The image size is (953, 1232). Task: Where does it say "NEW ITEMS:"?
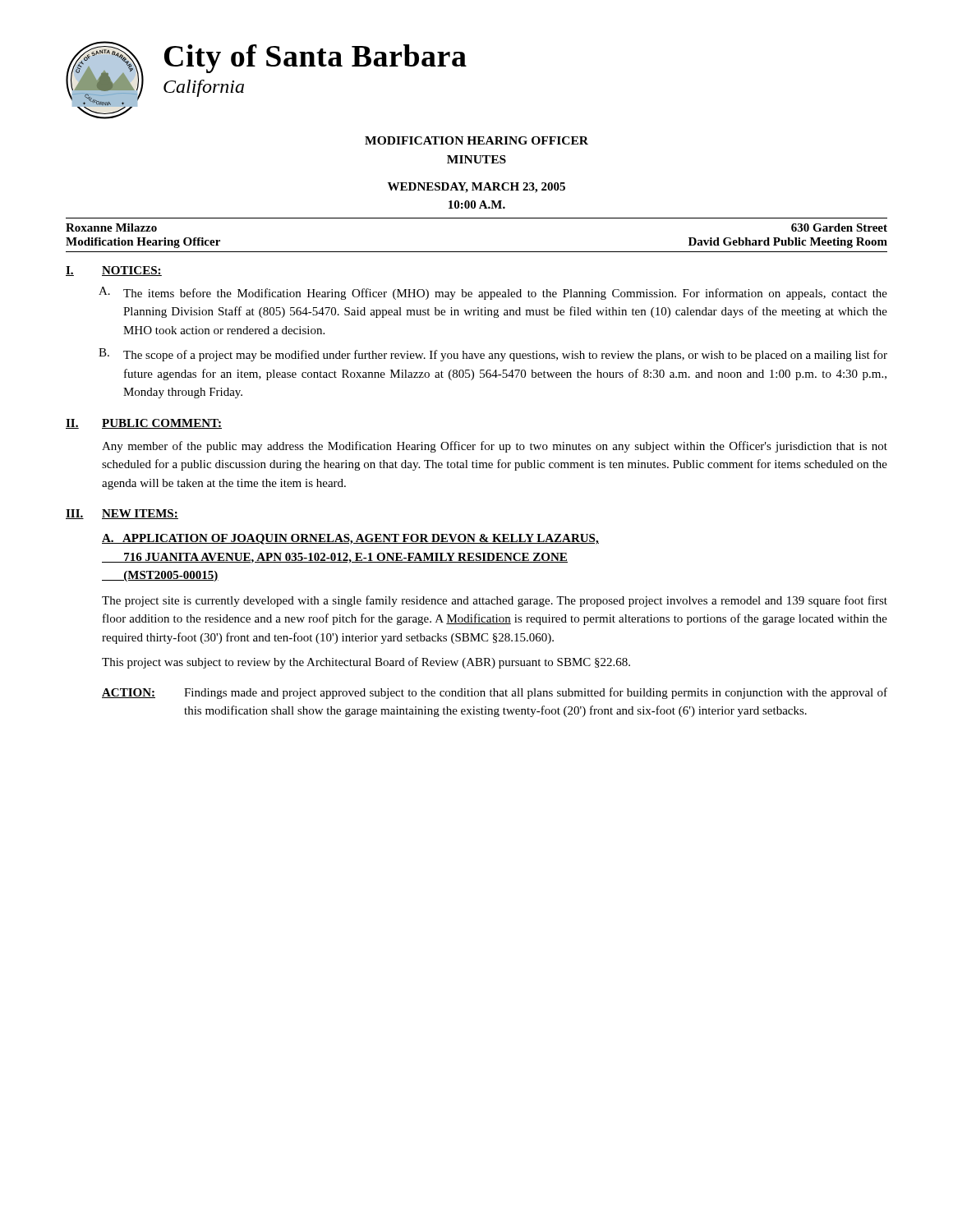[140, 513]
